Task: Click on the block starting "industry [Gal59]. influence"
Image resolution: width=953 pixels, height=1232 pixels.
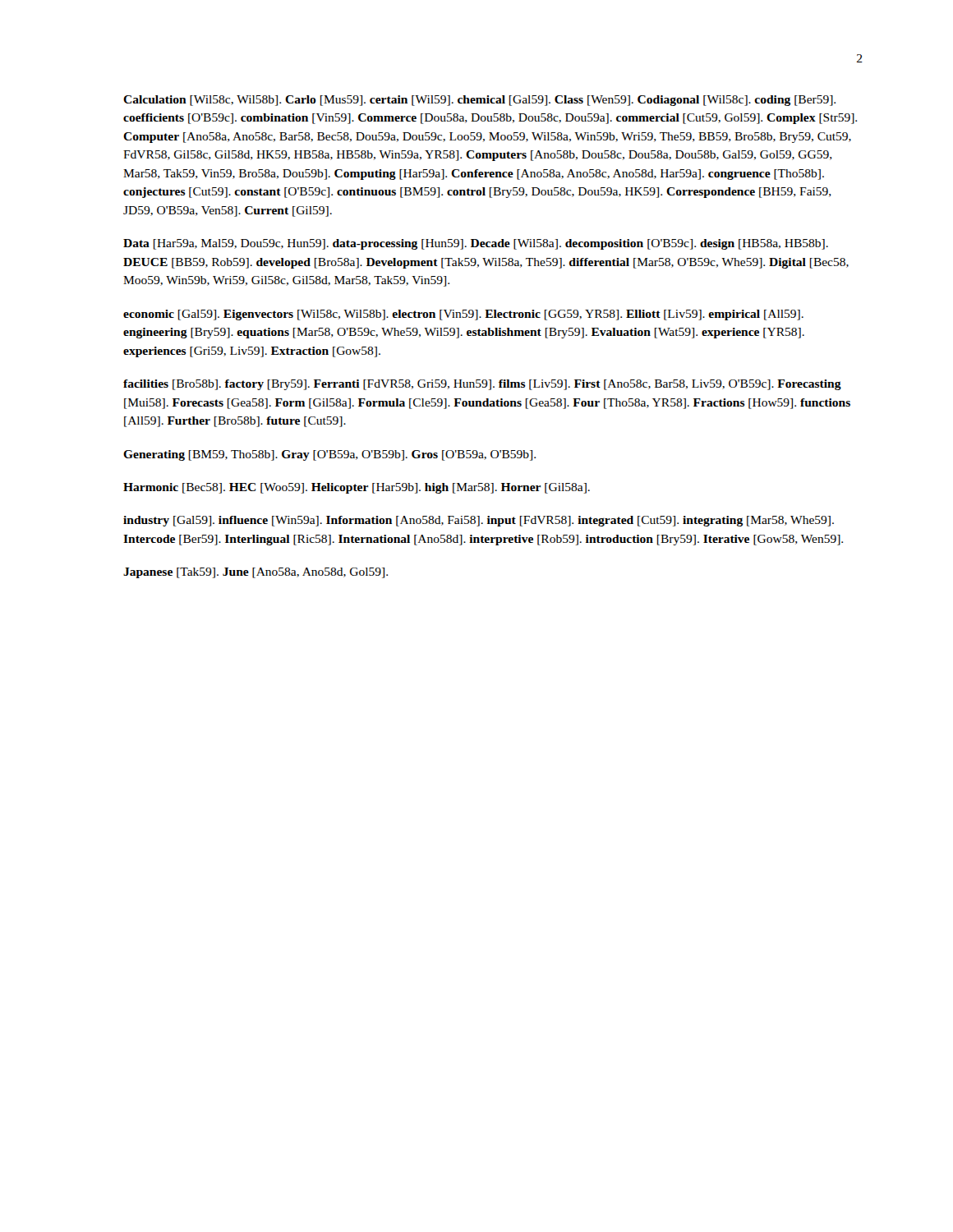Action: coord(484,529)
